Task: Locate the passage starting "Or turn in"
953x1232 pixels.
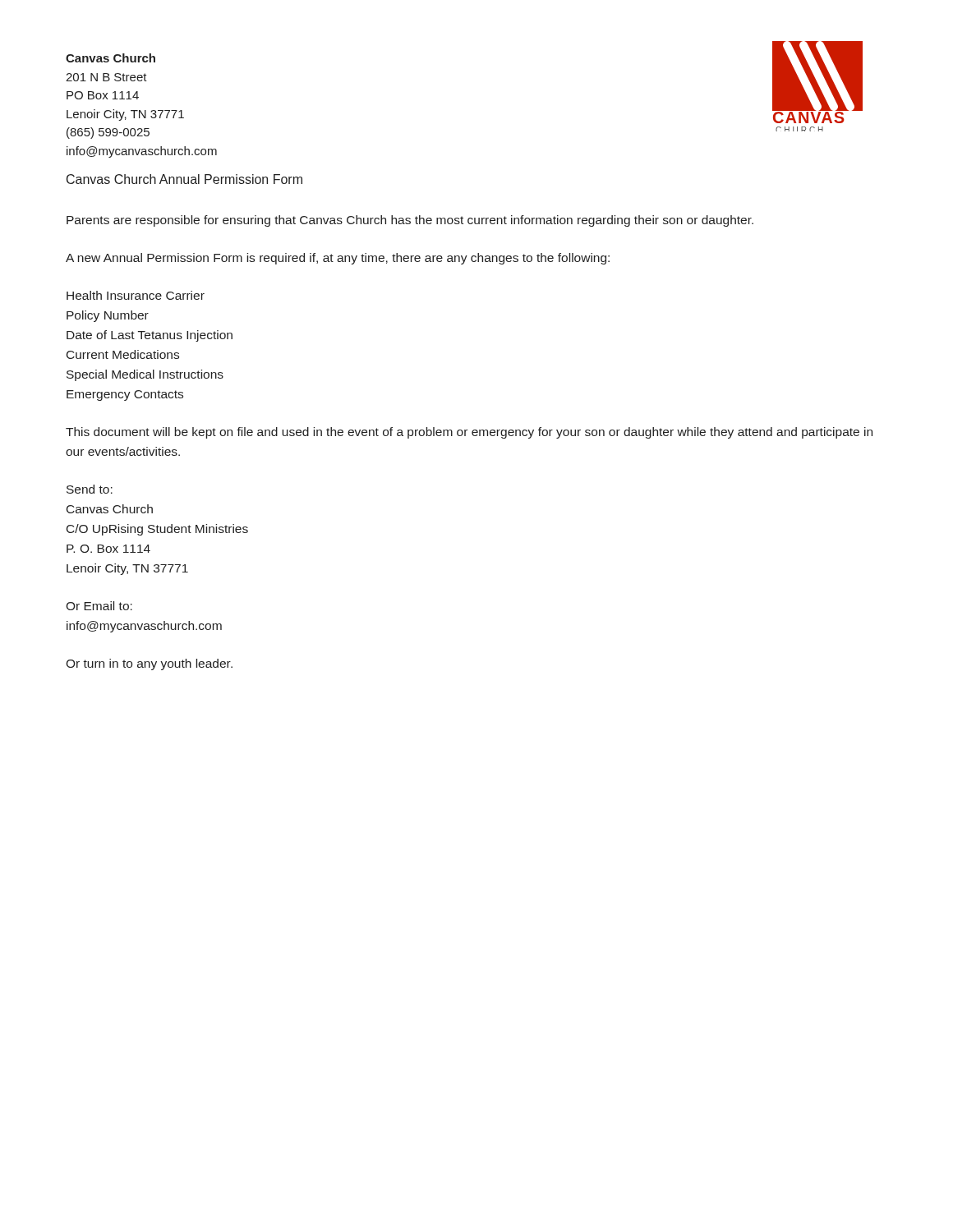Action: (x=150, y=663)
